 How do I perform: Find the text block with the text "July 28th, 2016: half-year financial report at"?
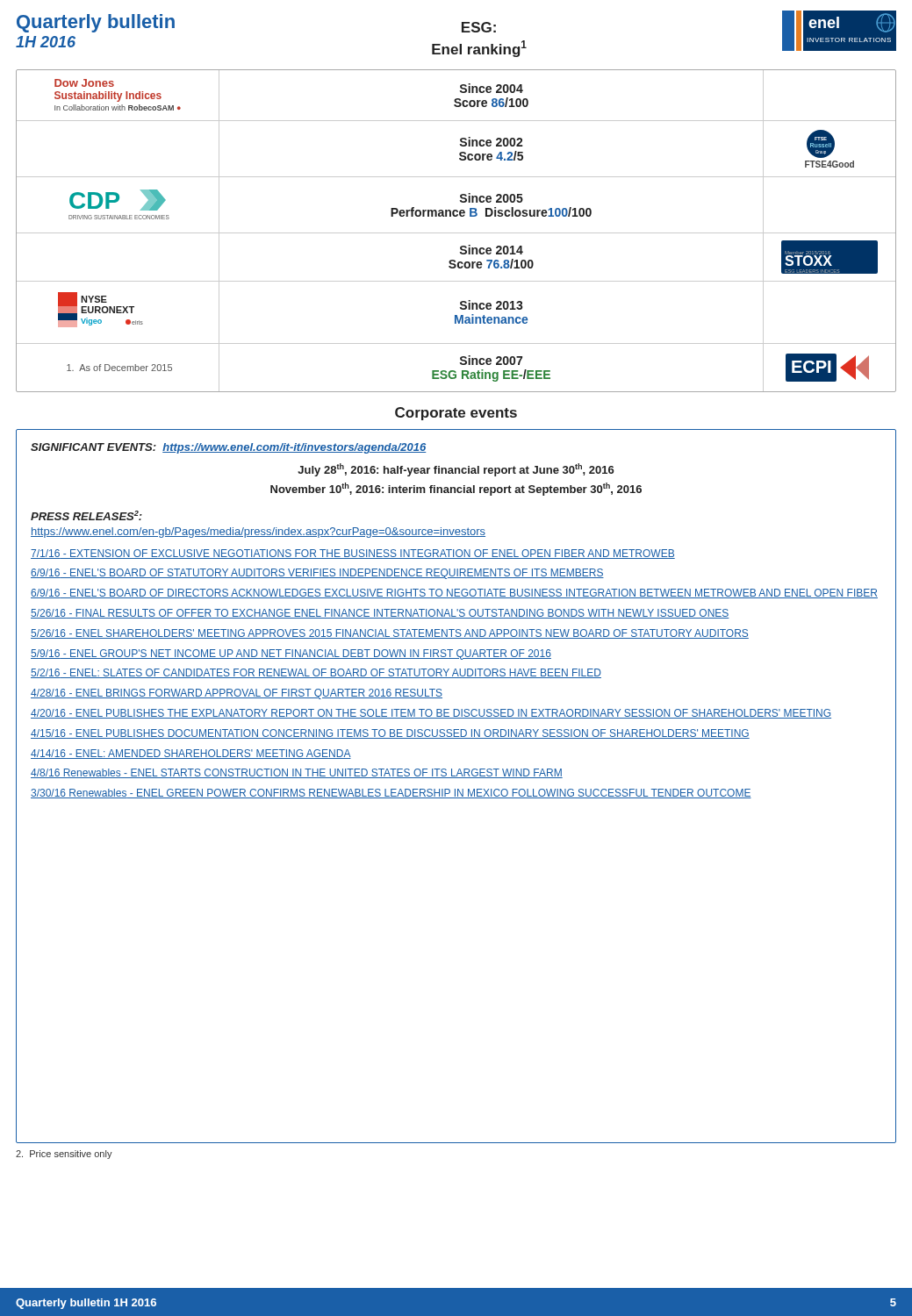click(x=456, y=479)
